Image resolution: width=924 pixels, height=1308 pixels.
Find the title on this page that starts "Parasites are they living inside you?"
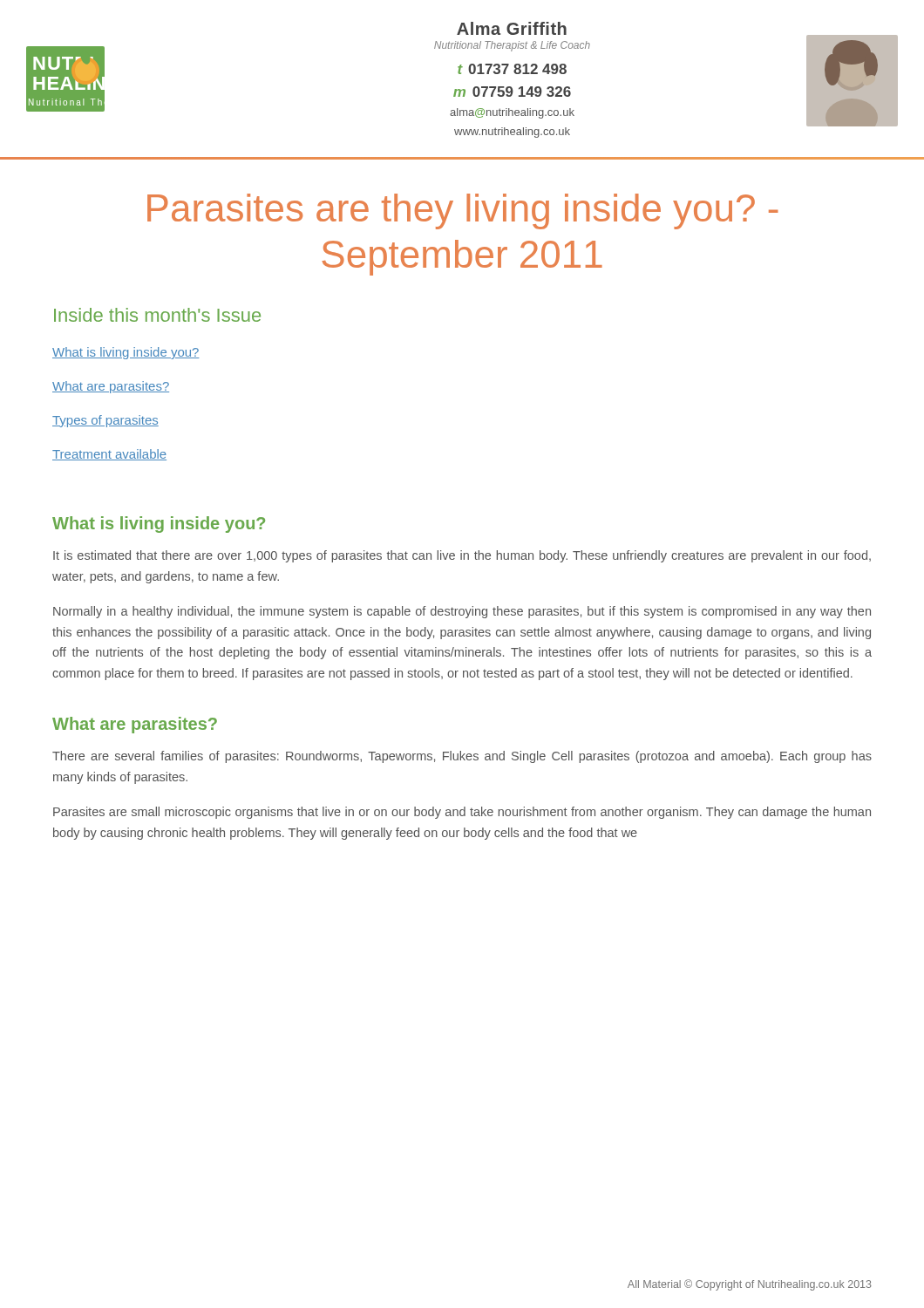tap(462, 232)
